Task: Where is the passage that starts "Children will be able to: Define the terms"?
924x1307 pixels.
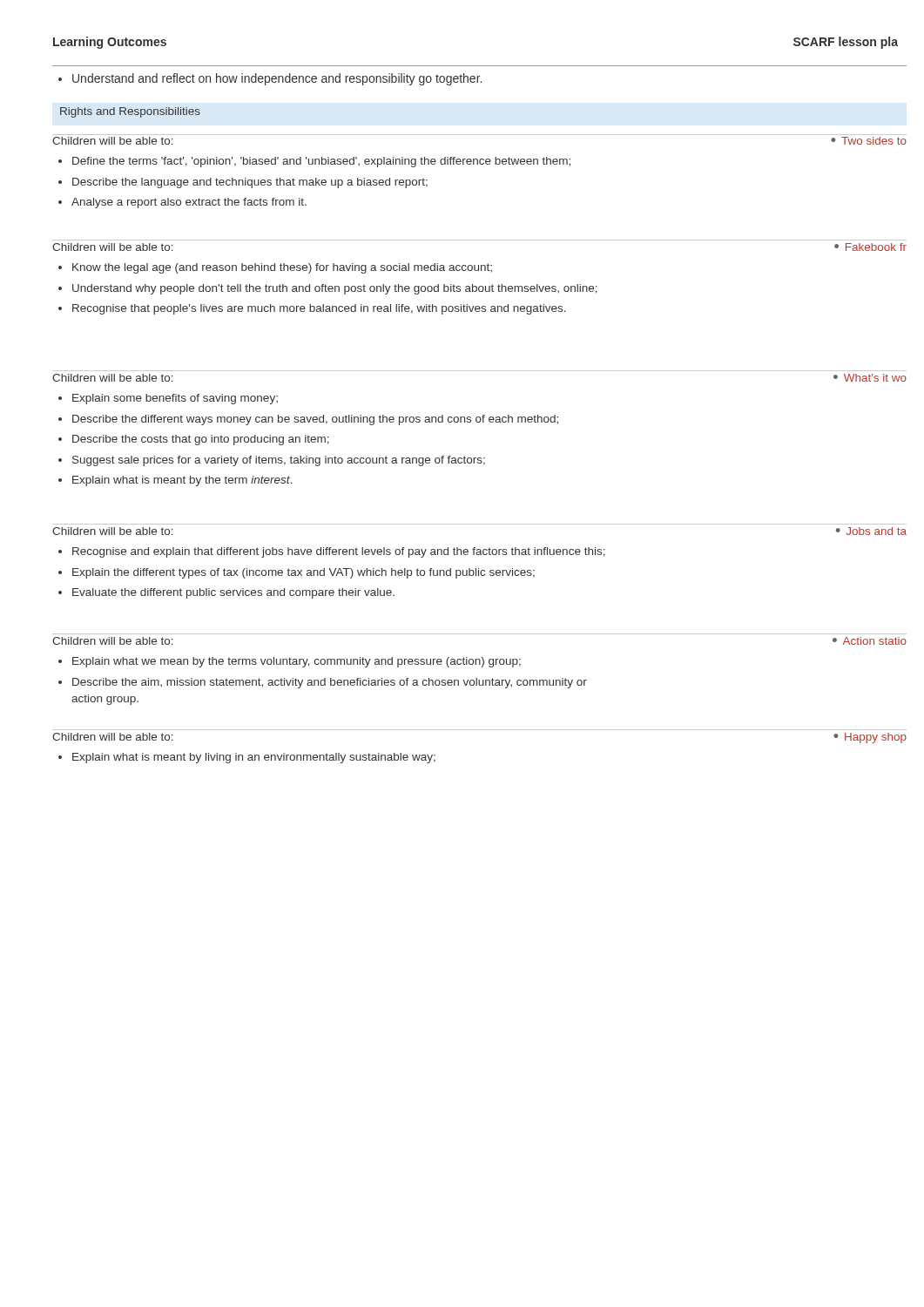Action: pyautogui.click(x=336, y=172)
